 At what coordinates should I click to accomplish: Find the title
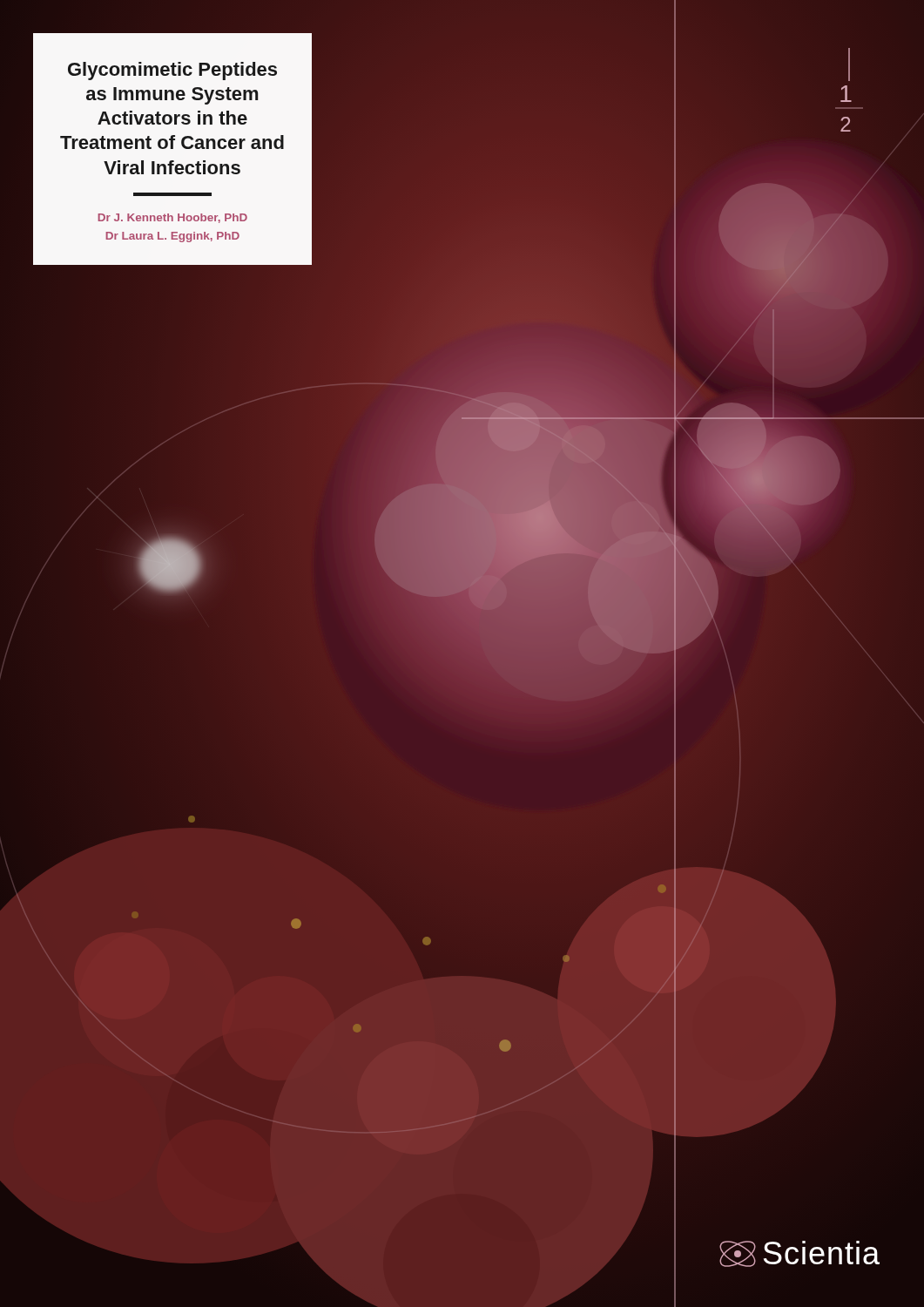[x=172, y=152]
